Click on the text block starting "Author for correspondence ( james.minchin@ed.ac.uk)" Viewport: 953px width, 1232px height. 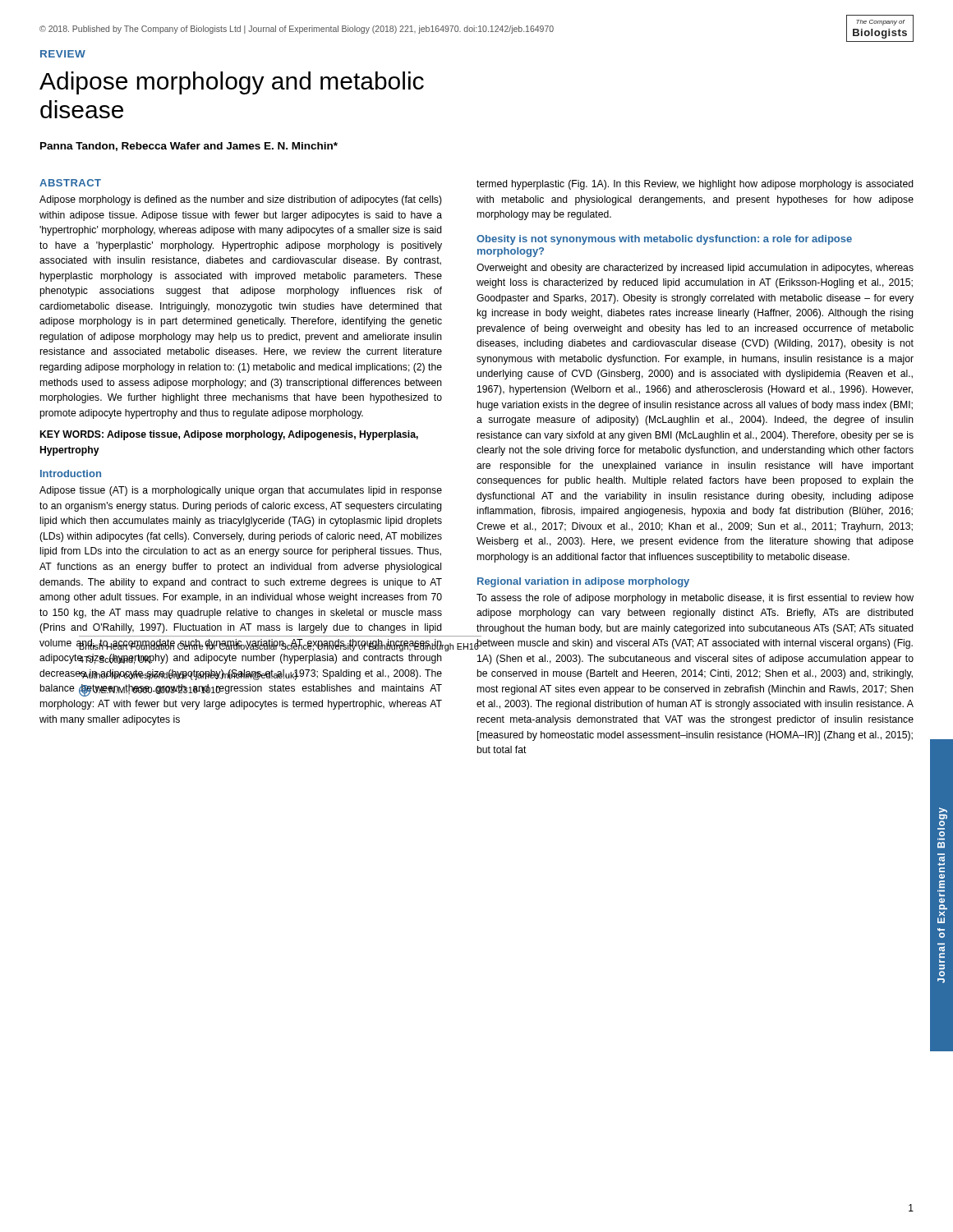188,675
